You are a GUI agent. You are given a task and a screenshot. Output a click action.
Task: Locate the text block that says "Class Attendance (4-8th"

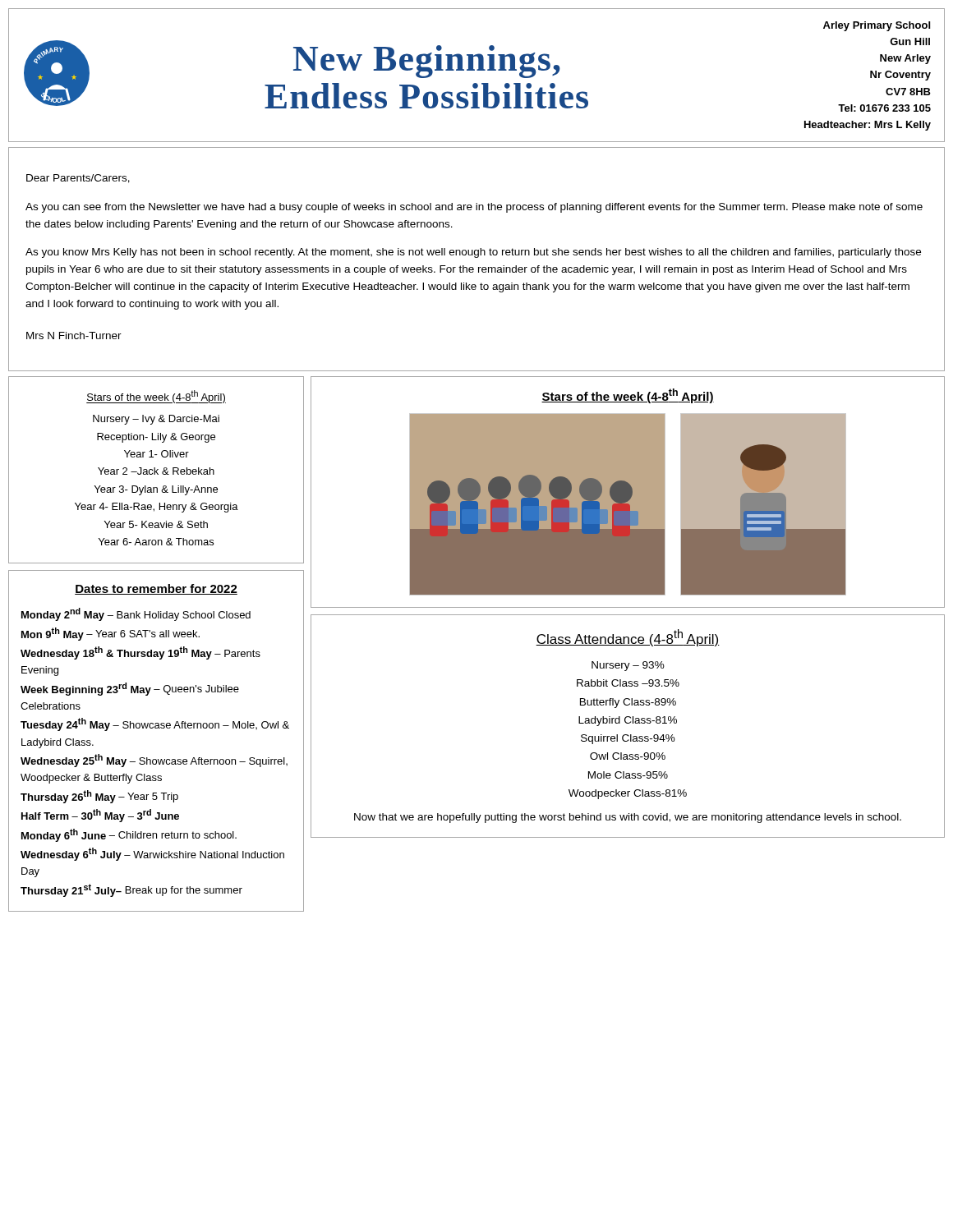628,726
